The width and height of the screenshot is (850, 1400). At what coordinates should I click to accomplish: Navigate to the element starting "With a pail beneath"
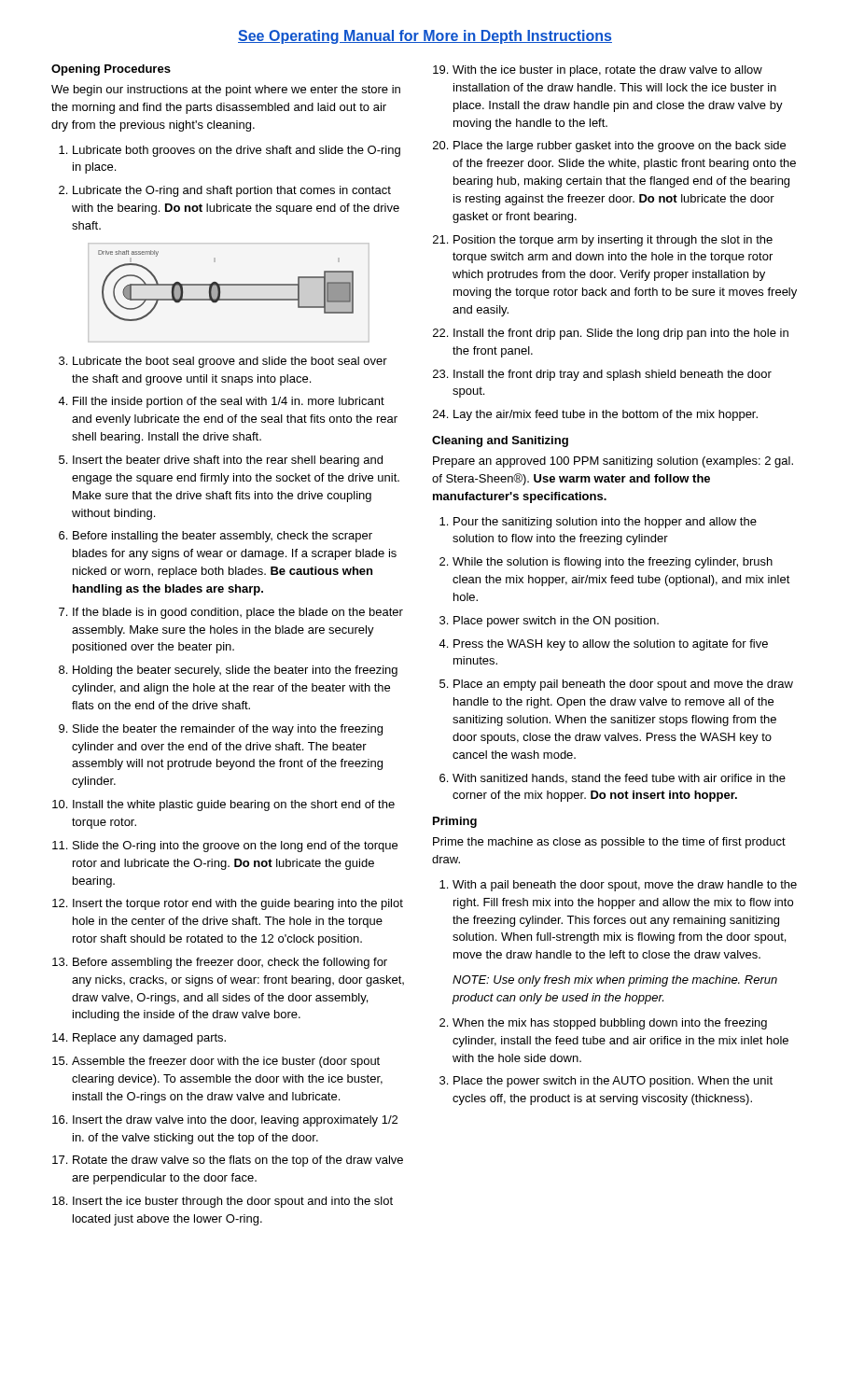(x=625, y=919)
